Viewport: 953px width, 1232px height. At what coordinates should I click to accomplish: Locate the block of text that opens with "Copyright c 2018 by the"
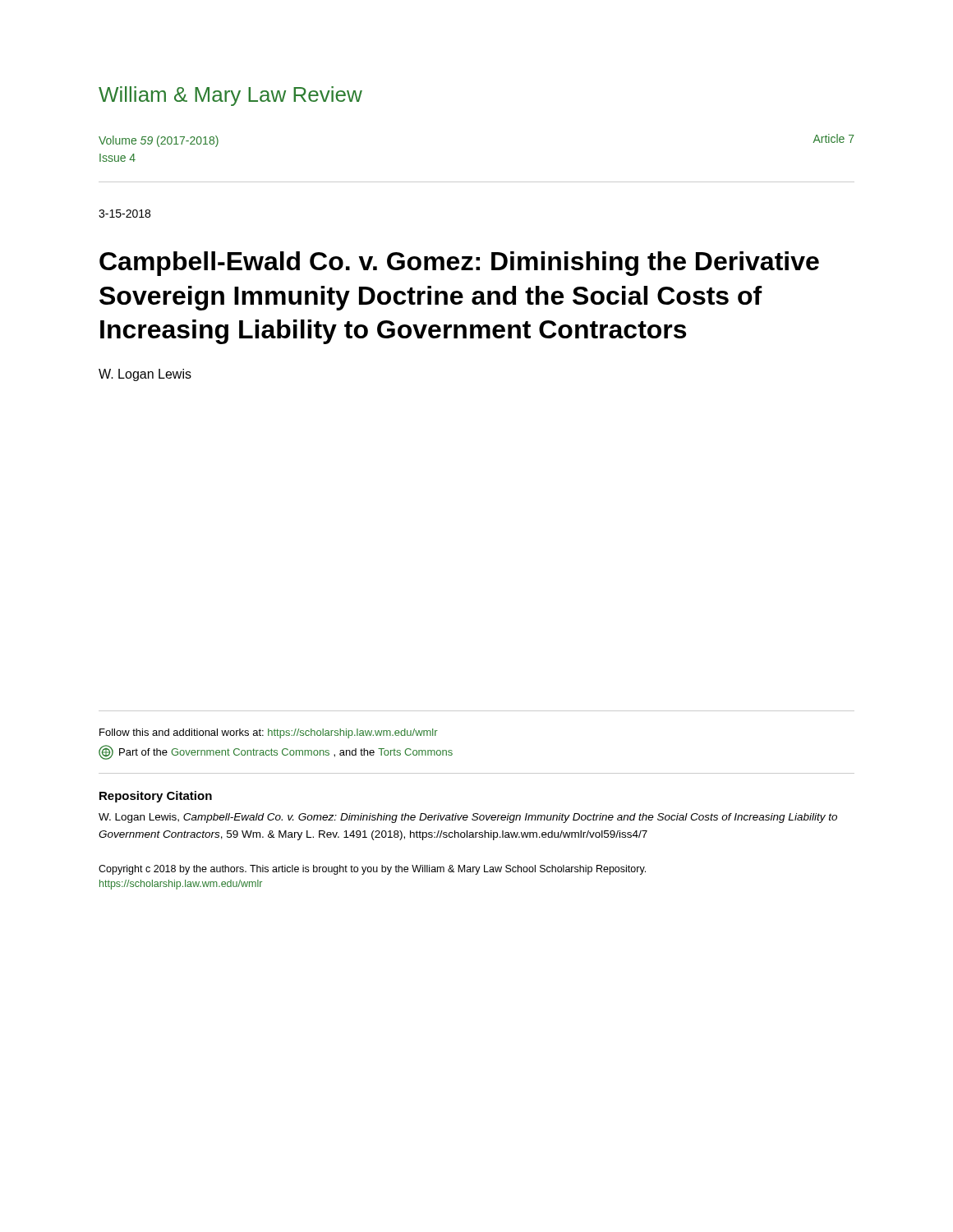tap(476, 877)
